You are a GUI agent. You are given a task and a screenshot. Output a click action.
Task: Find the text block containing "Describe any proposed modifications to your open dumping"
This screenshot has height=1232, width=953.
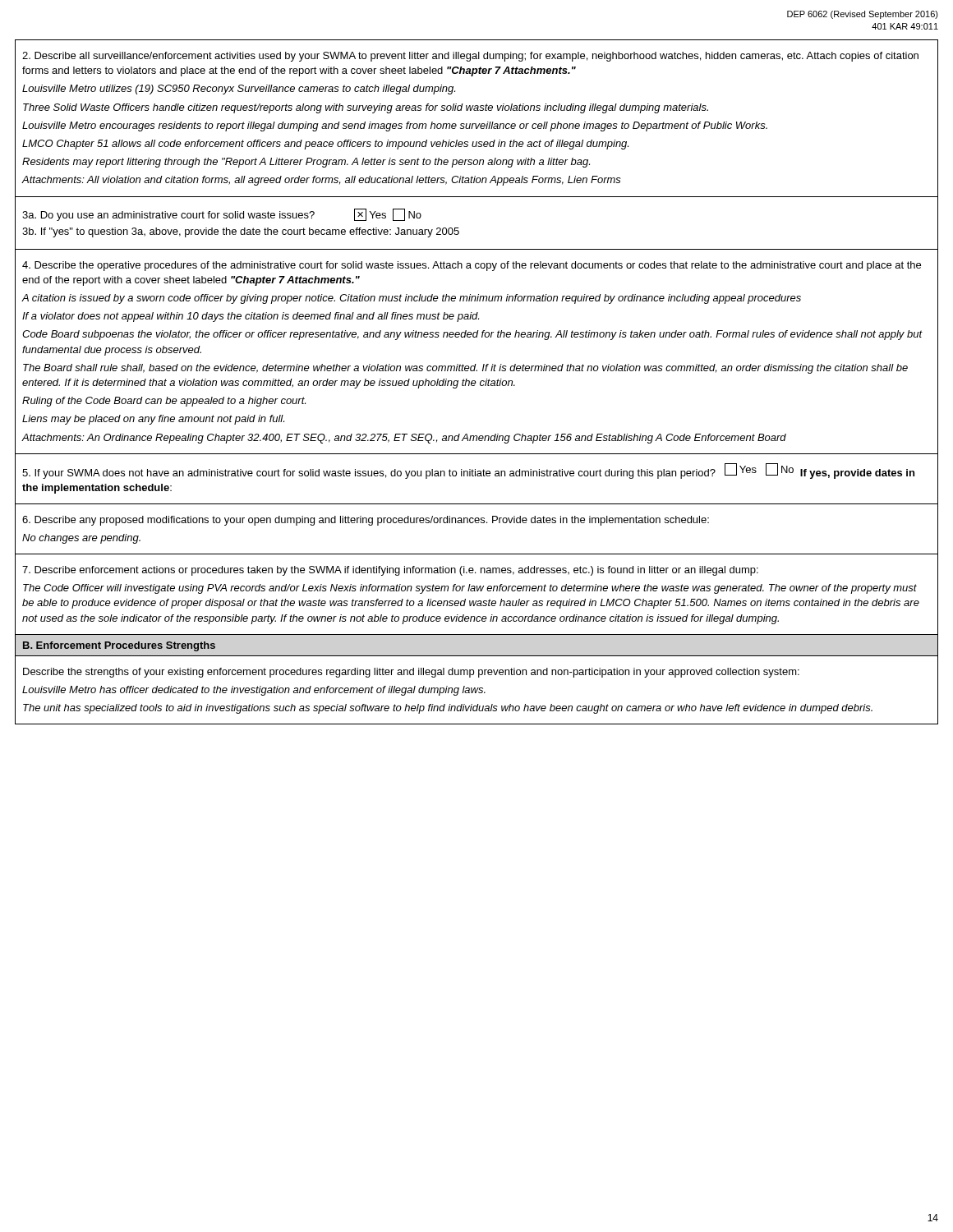tap(476, 529)
